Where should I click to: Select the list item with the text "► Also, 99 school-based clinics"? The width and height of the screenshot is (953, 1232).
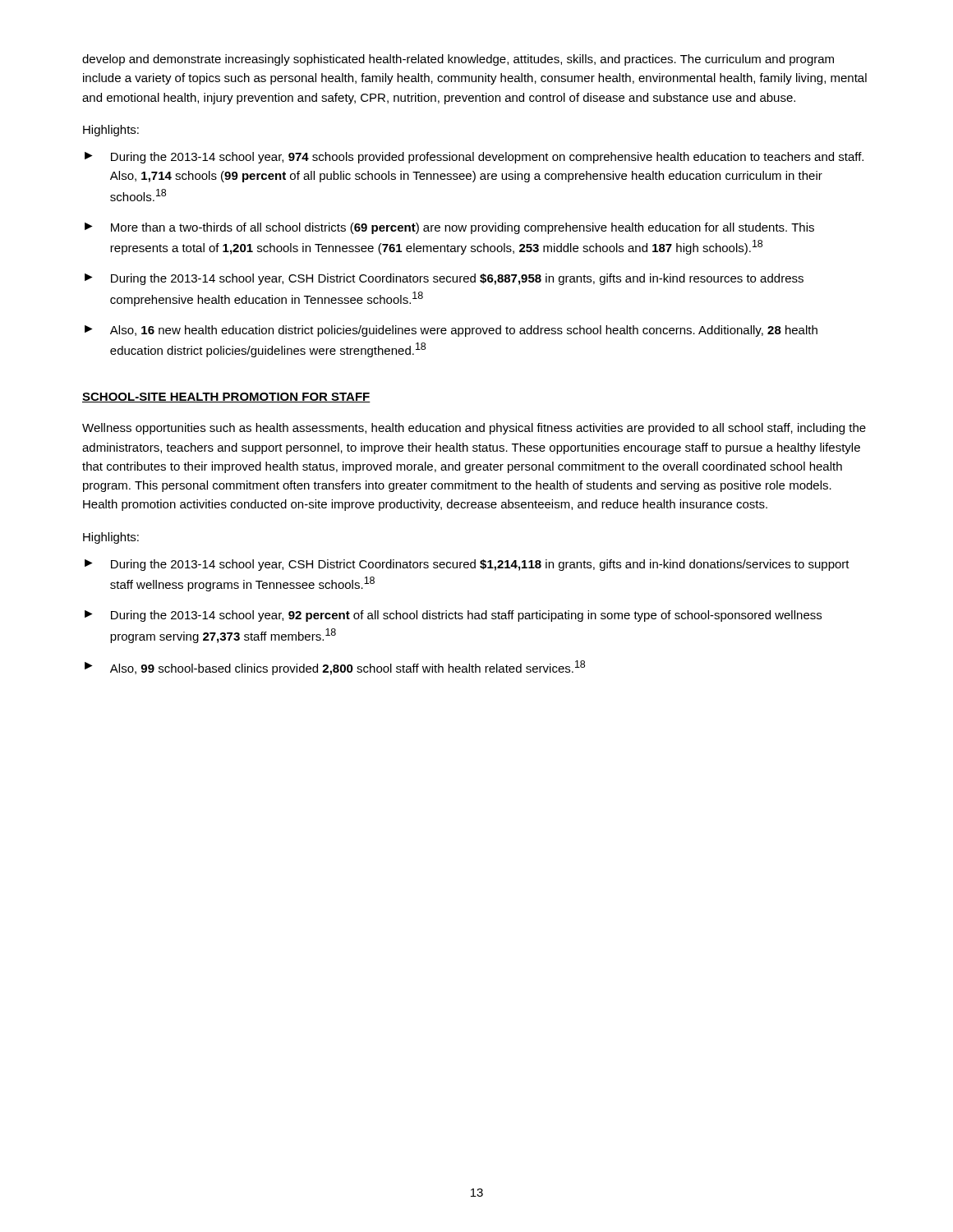click(476, 667)
